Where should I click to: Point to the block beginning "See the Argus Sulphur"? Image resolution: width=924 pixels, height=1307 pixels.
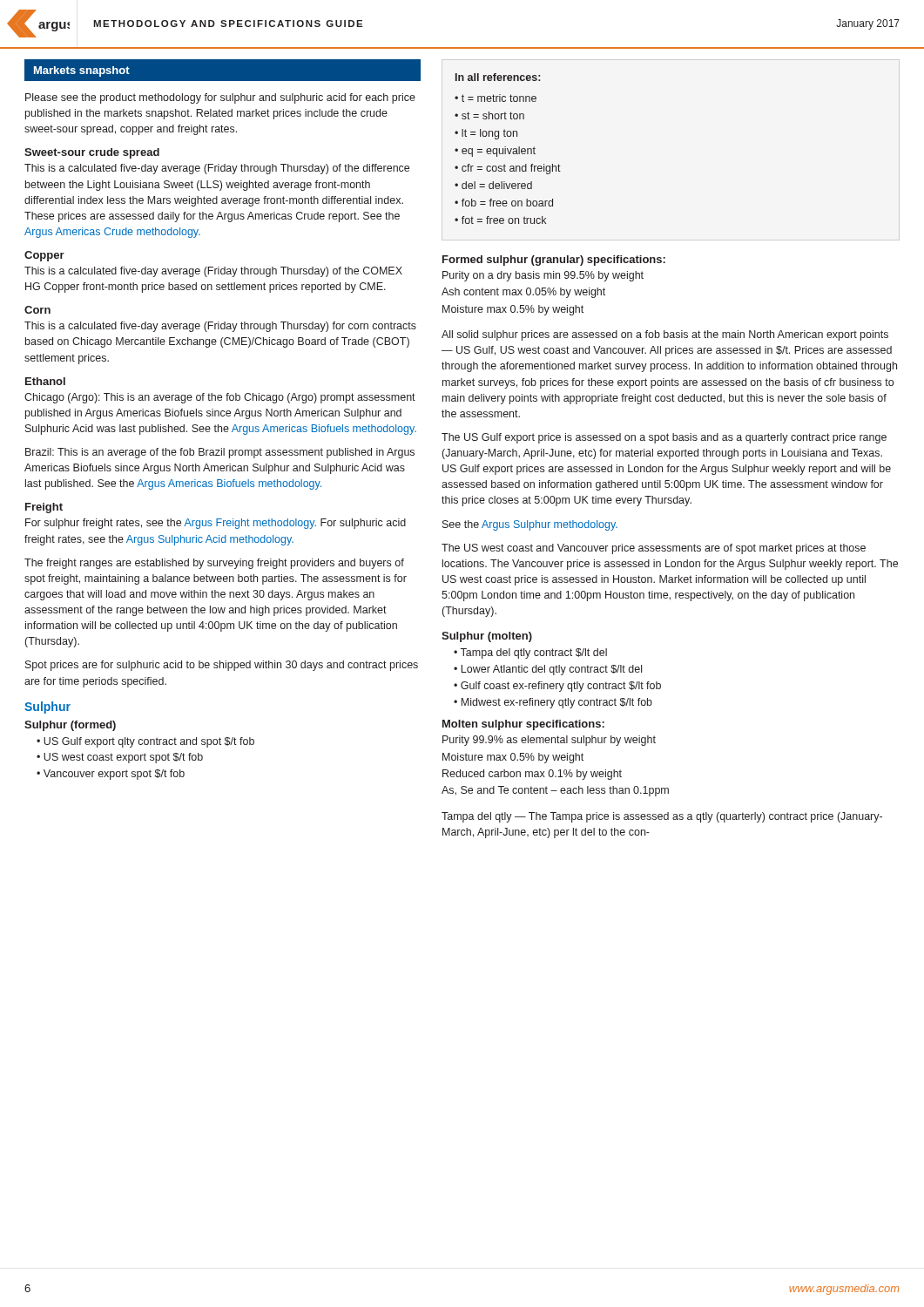(530, 524)
